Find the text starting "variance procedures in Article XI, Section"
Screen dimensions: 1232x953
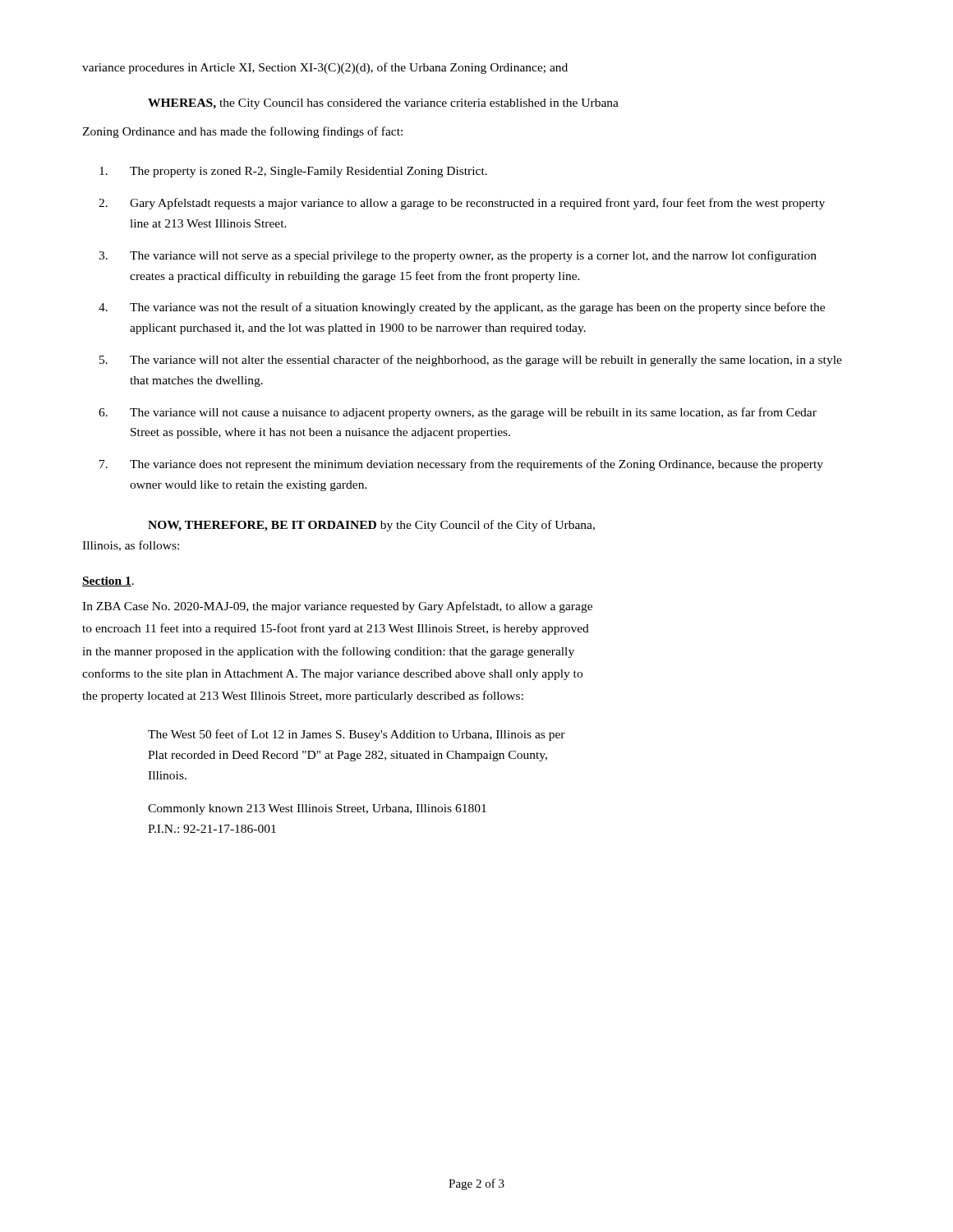click(325, 67)
